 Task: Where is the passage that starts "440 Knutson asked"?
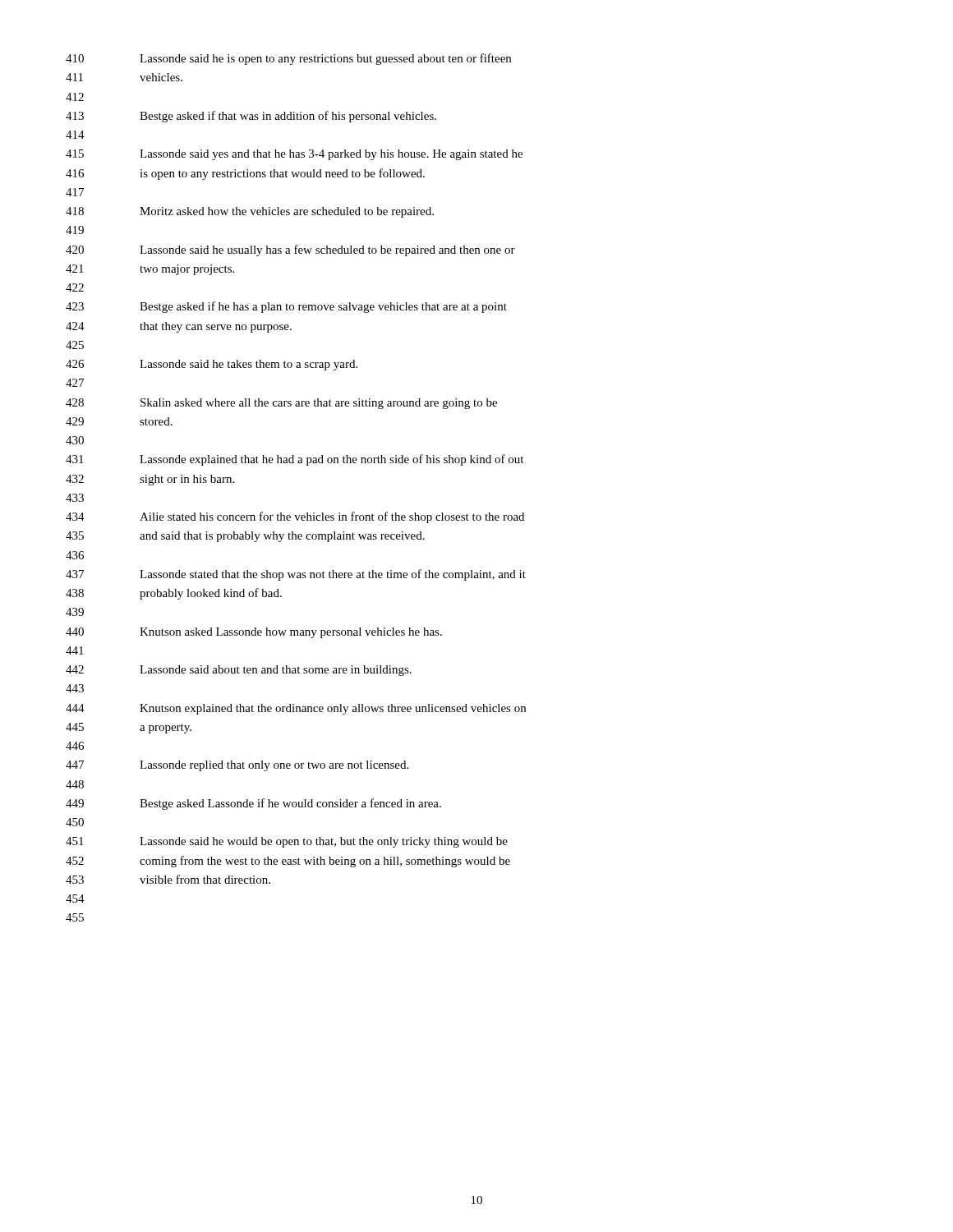click(x=254, y=633)
